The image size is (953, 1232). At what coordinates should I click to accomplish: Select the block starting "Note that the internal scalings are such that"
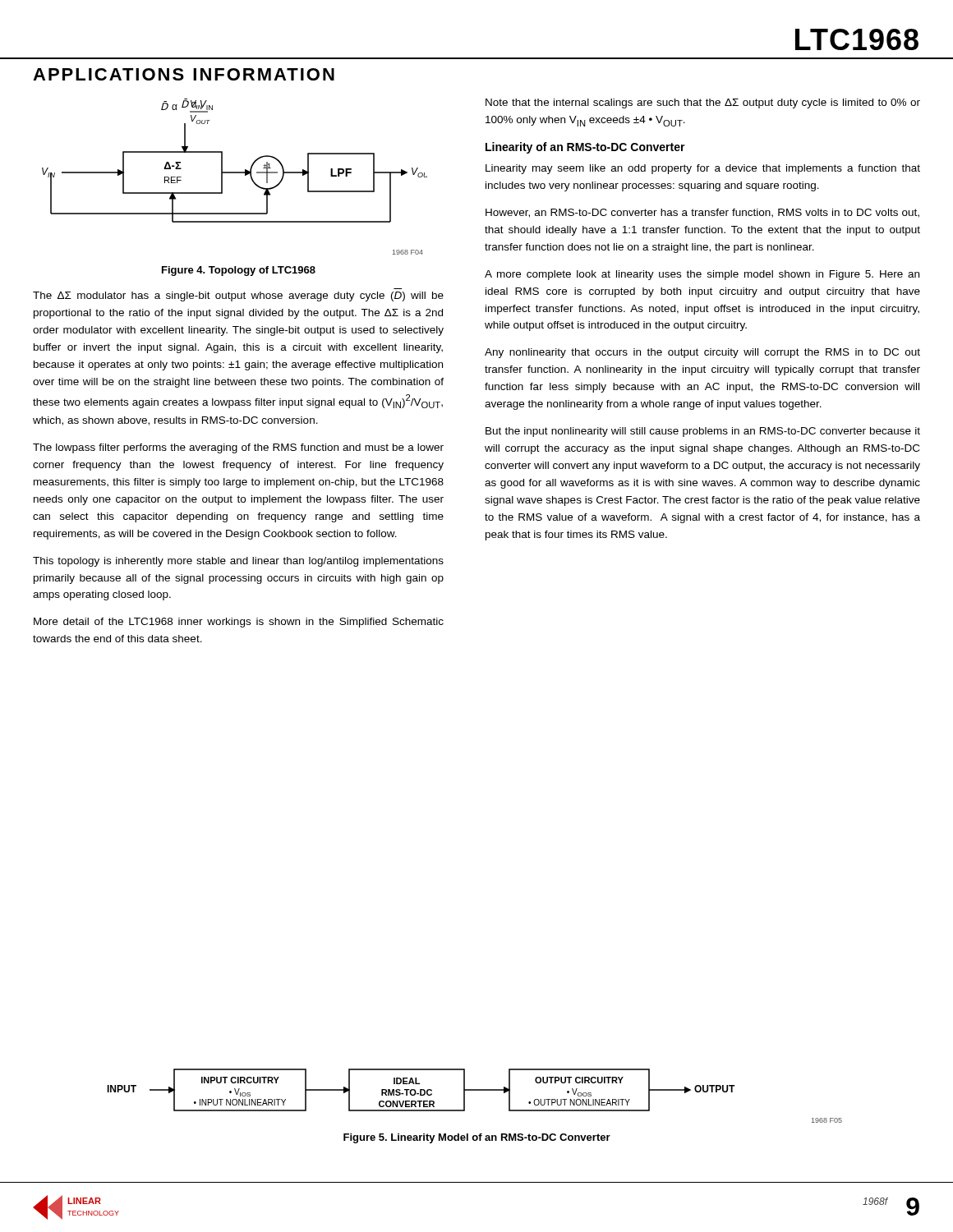tap(702, 112)
